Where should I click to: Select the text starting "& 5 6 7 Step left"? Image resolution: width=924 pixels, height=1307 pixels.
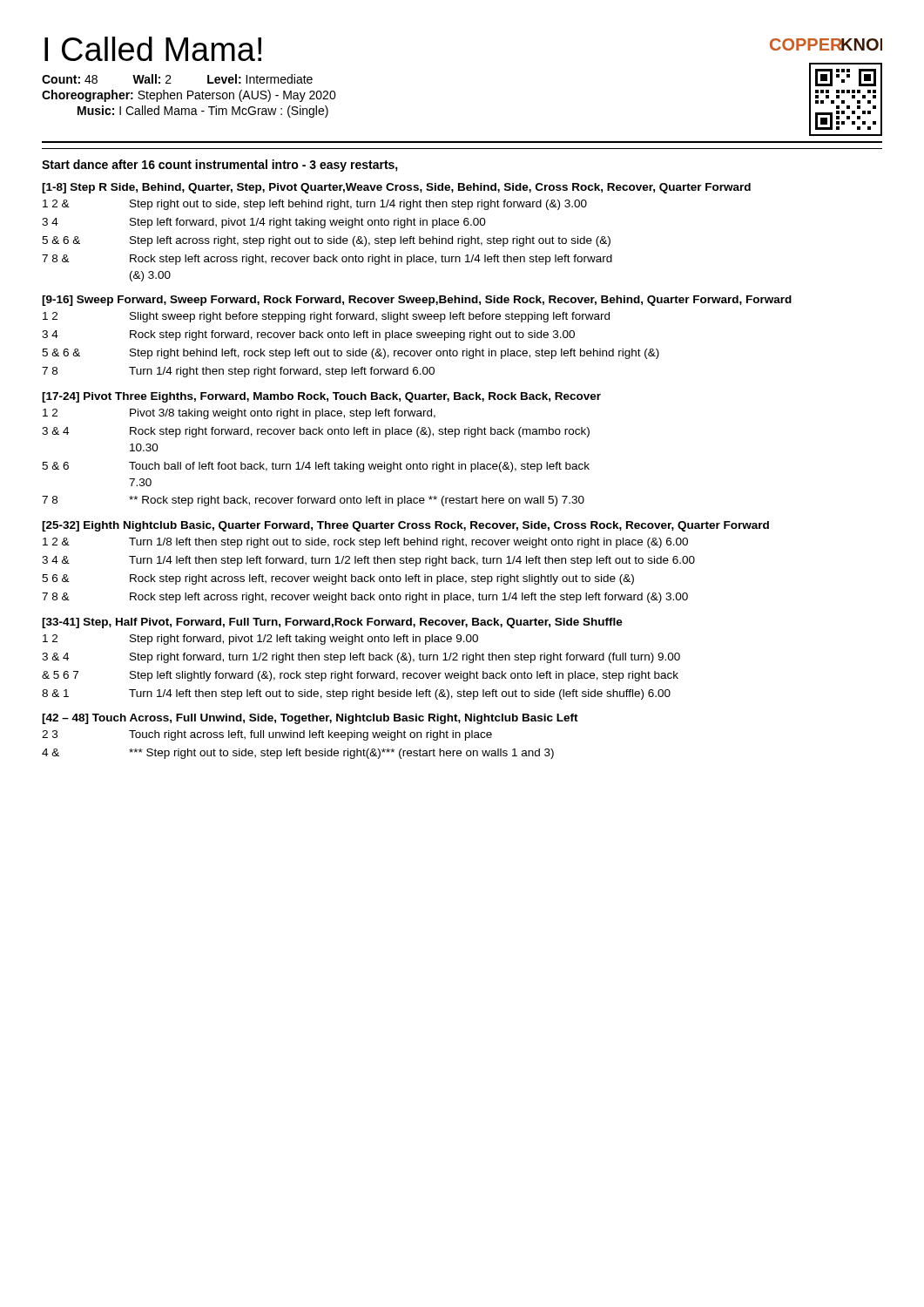(x=462, y=675)
